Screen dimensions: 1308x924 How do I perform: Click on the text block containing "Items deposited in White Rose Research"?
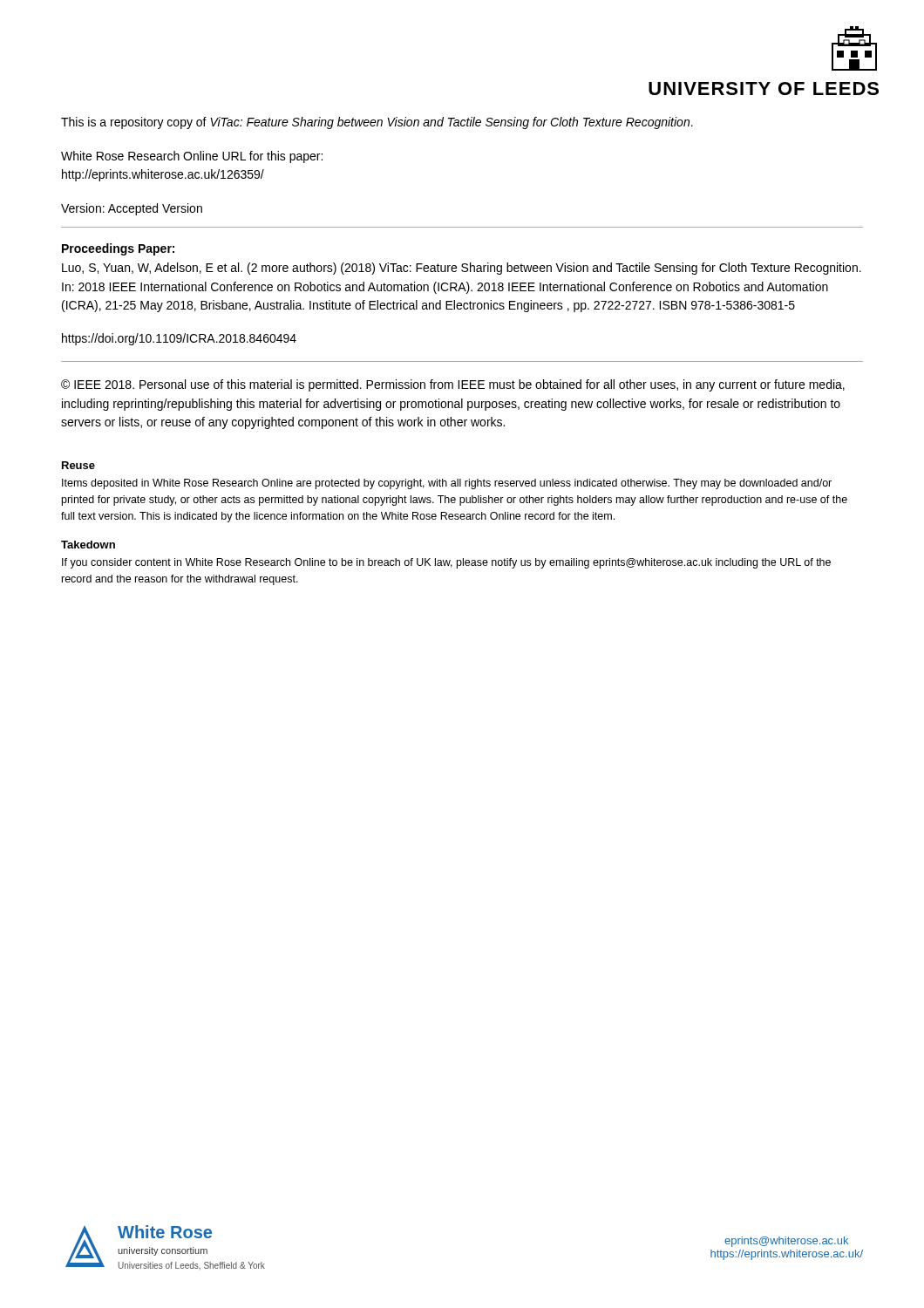click(454, 500)
